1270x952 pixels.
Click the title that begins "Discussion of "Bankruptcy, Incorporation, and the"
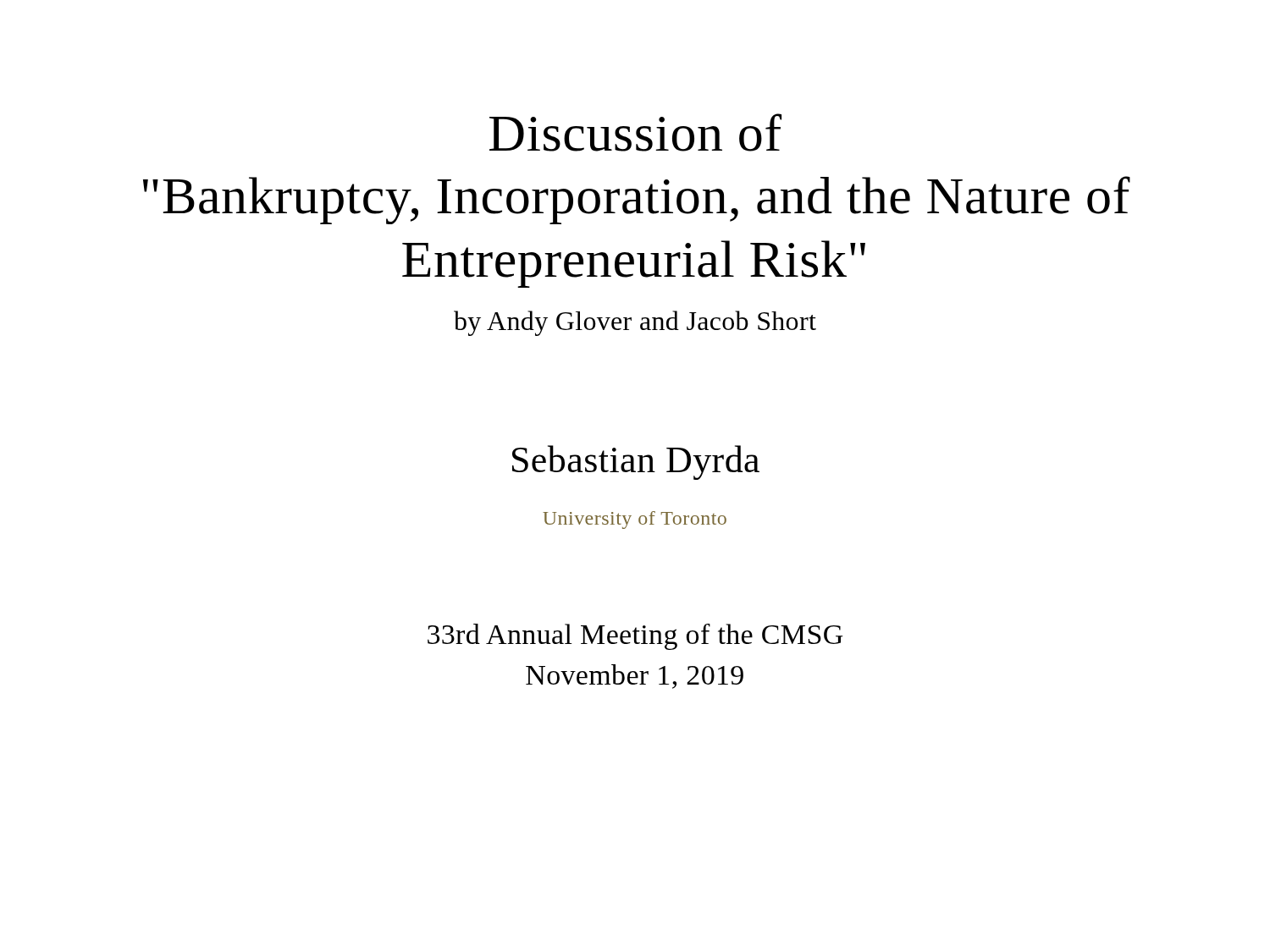click(x=635, y=219)
